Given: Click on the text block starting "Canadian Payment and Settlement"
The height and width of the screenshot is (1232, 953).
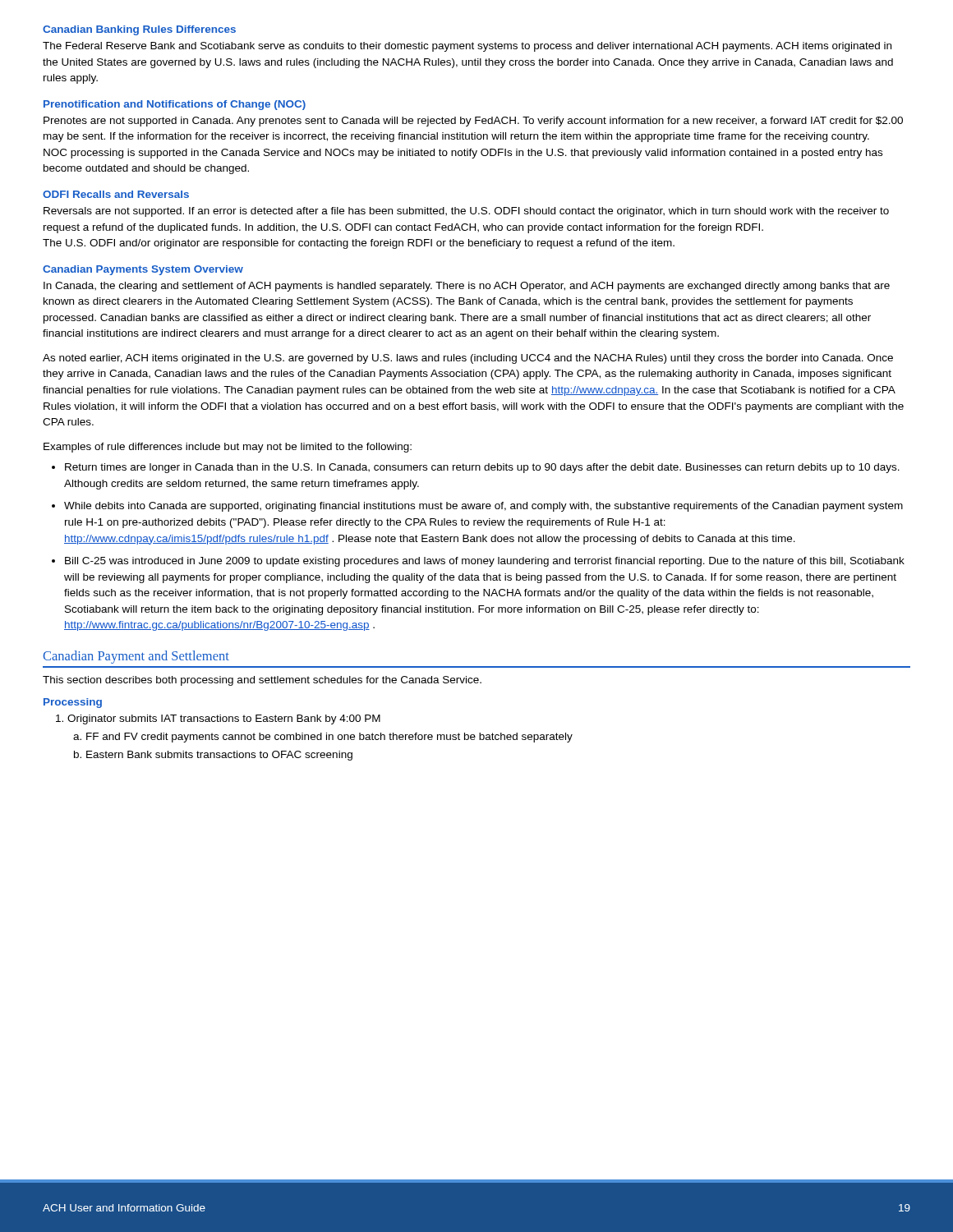Looking at the screenshot, I should click(x=136, y=656).
